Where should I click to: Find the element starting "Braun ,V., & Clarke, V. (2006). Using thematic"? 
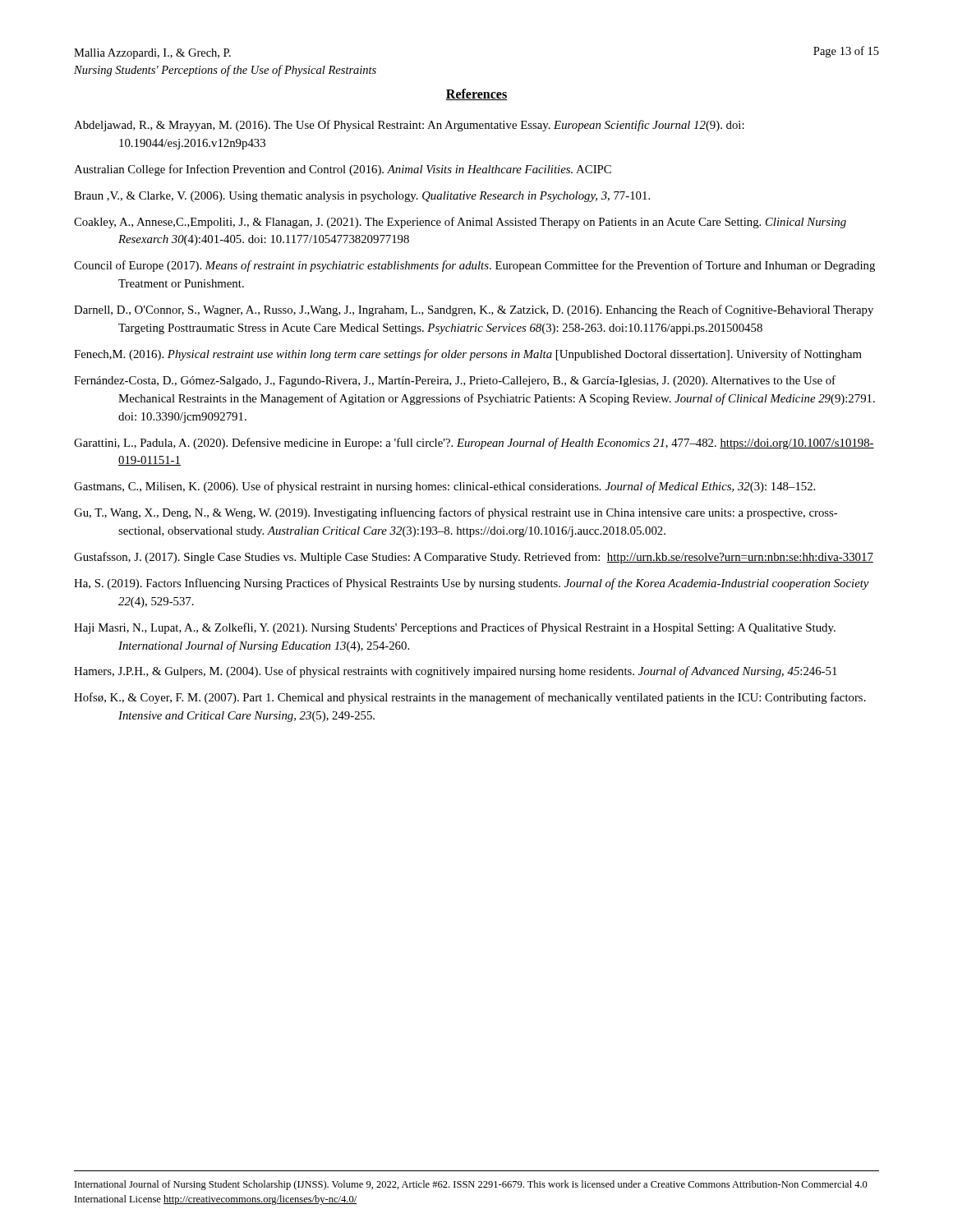pos(362,195)
